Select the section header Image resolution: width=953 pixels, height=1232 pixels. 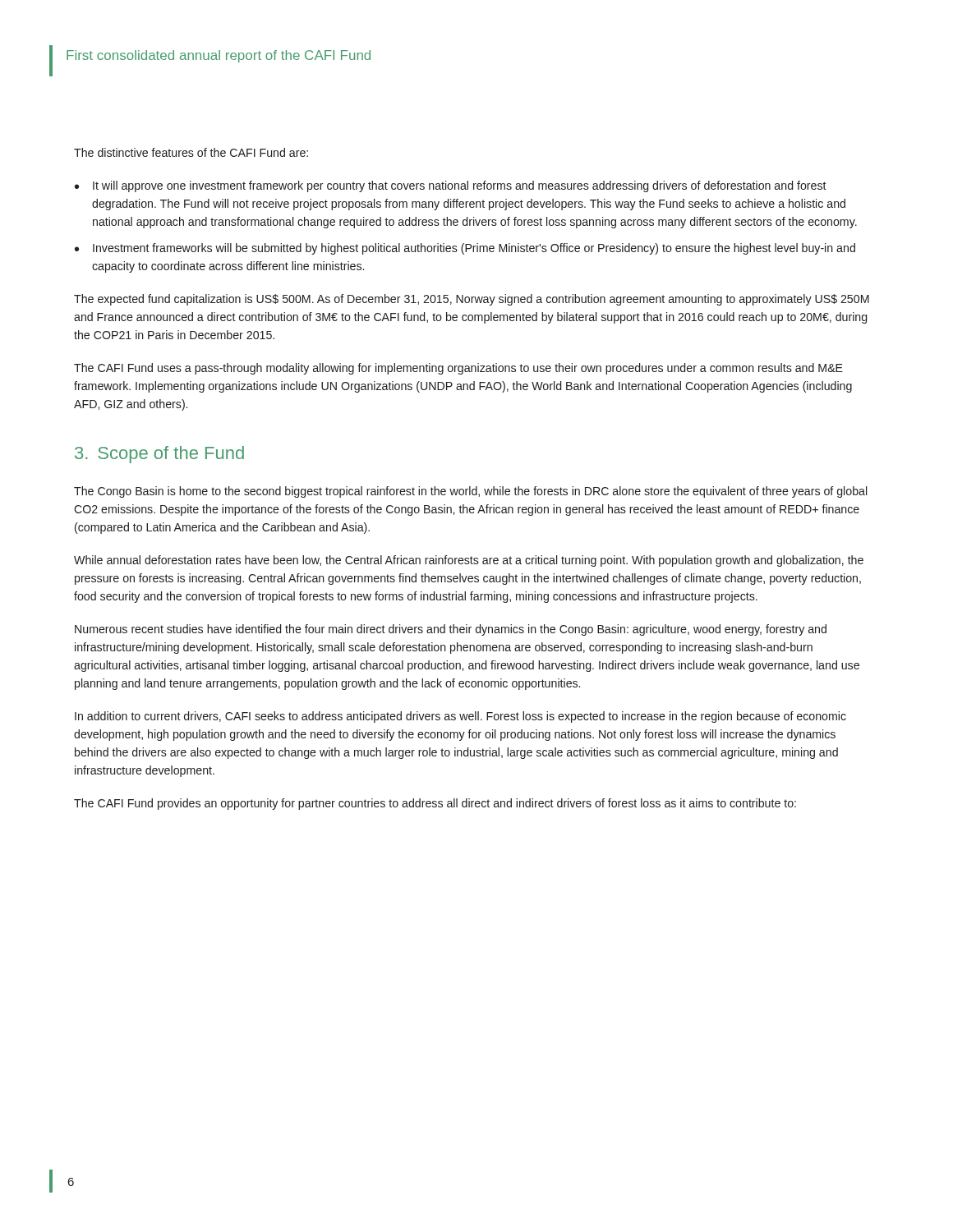[x=159, y=453]
